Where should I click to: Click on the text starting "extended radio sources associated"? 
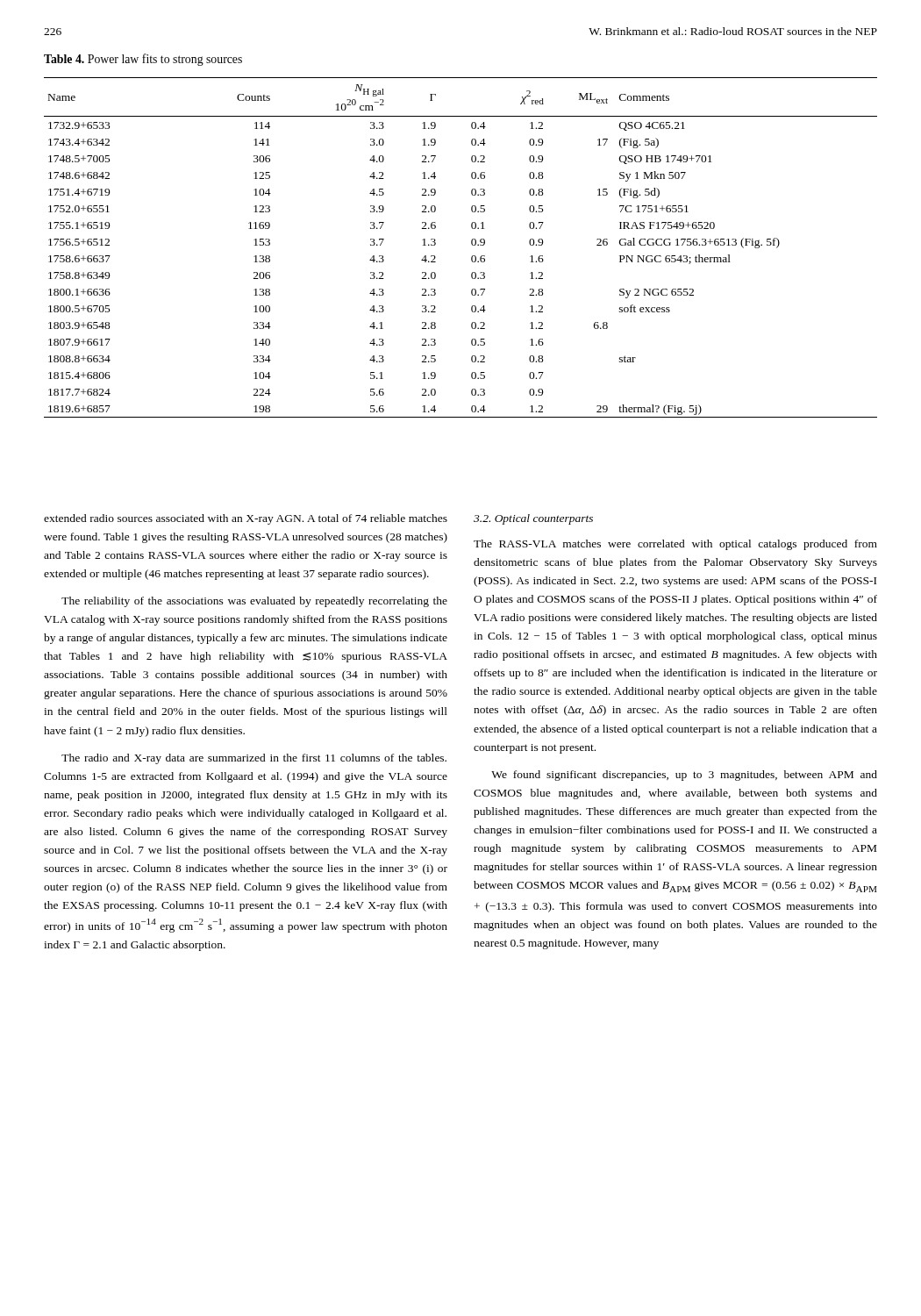click(246, 731)
